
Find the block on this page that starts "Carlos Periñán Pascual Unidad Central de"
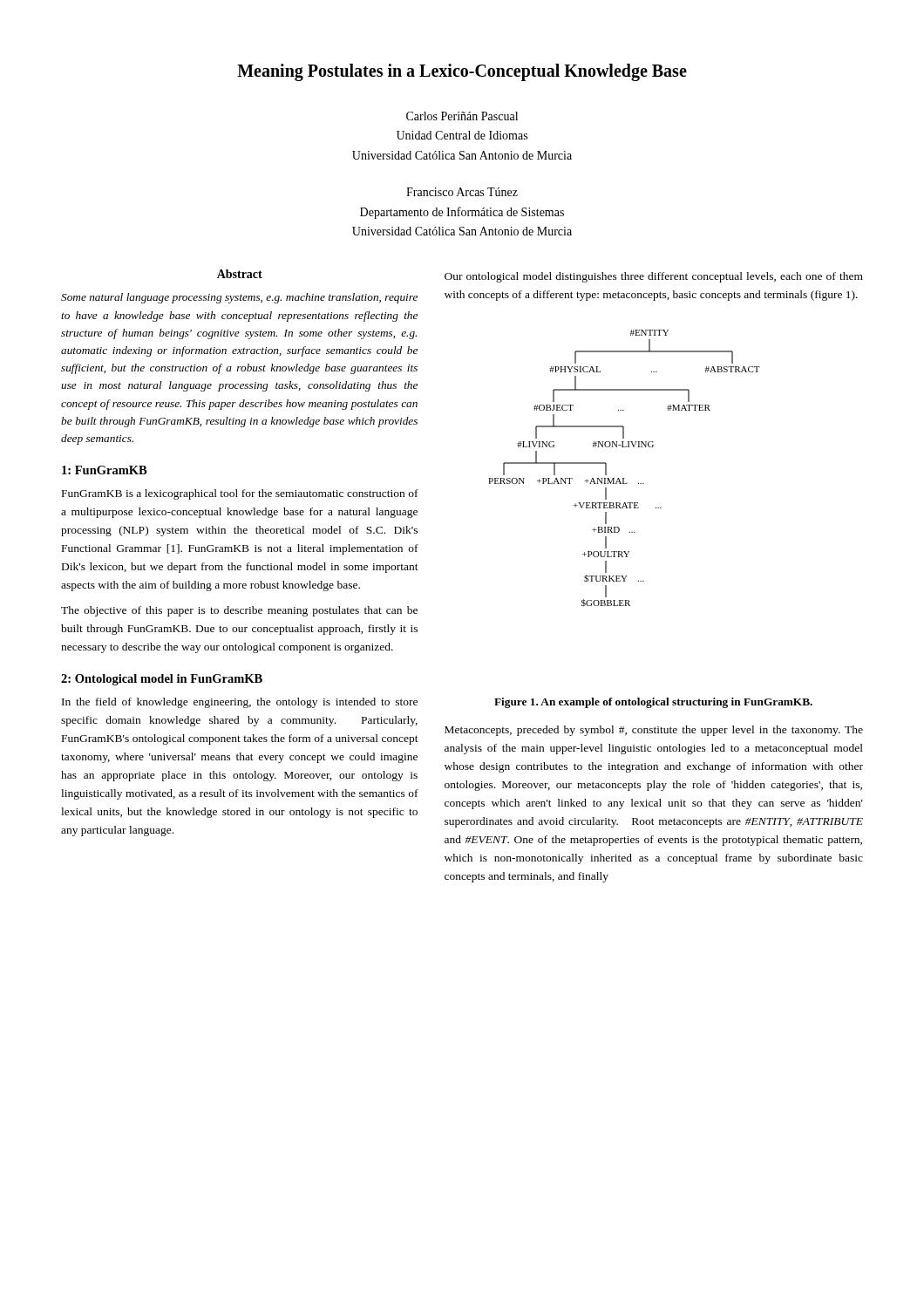click(x=462, y=136)
